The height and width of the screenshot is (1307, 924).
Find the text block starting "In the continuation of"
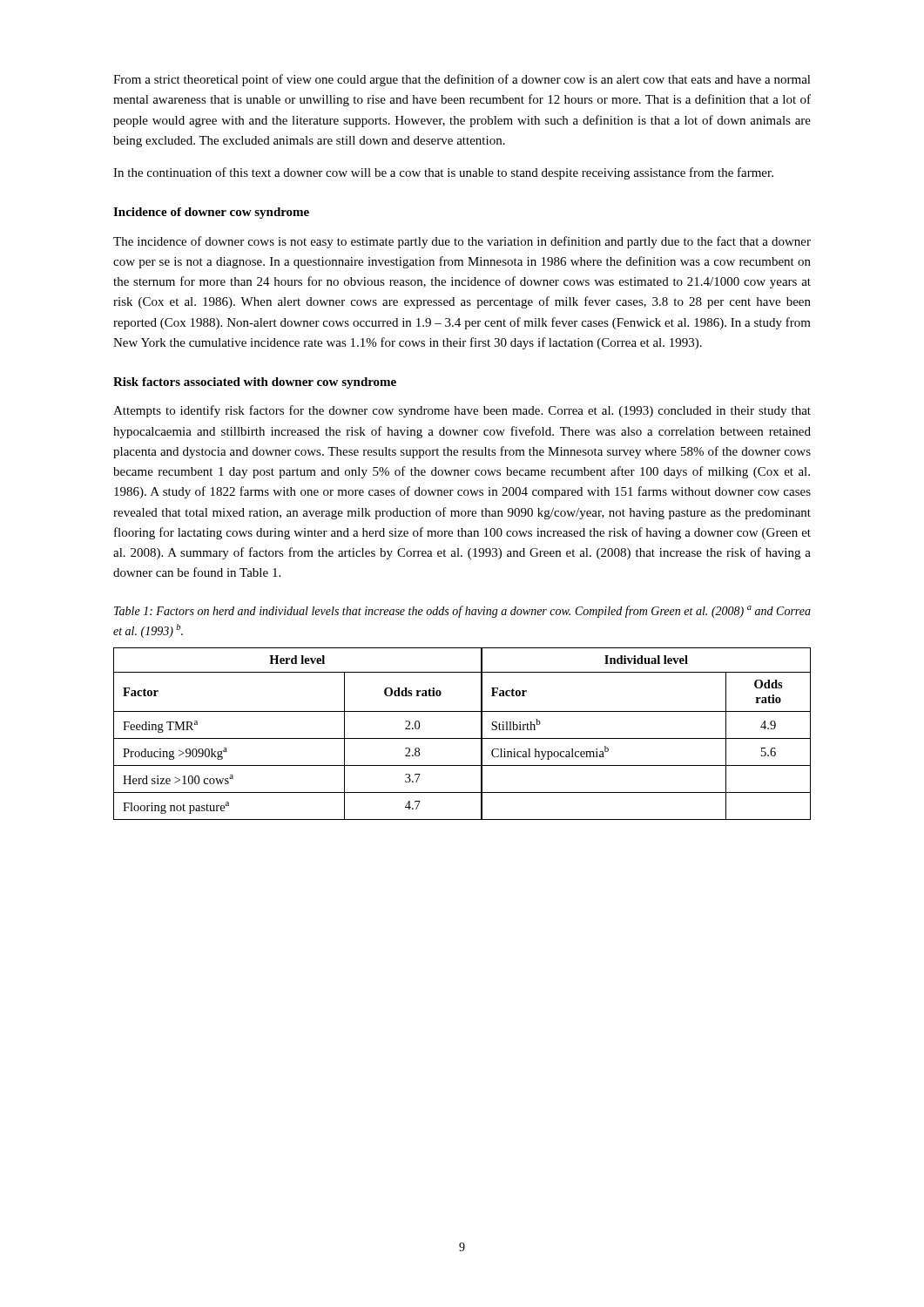(462, 173)
